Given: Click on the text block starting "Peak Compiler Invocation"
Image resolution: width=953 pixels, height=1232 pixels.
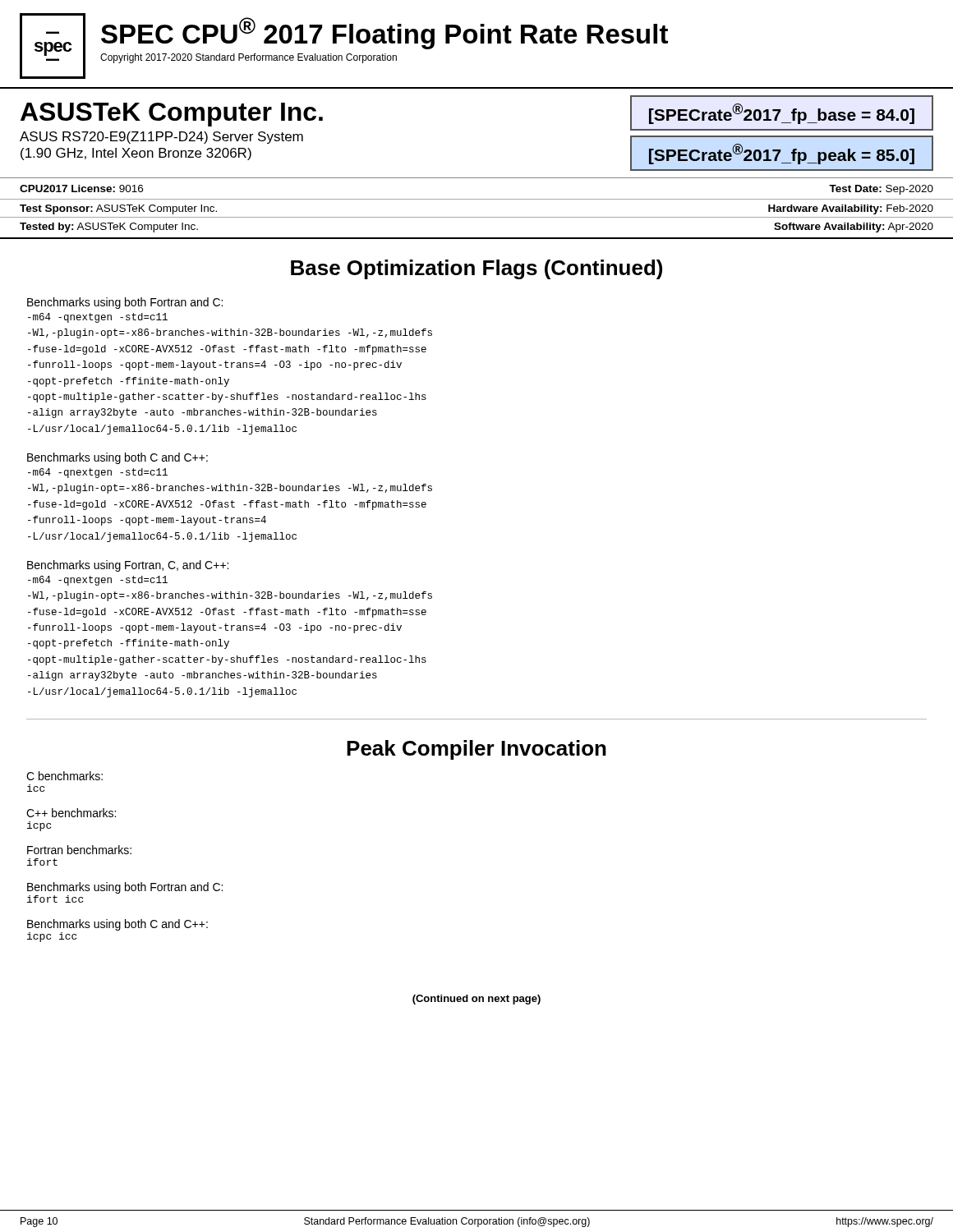Looking at the screenshot, I should pos(476,748).
